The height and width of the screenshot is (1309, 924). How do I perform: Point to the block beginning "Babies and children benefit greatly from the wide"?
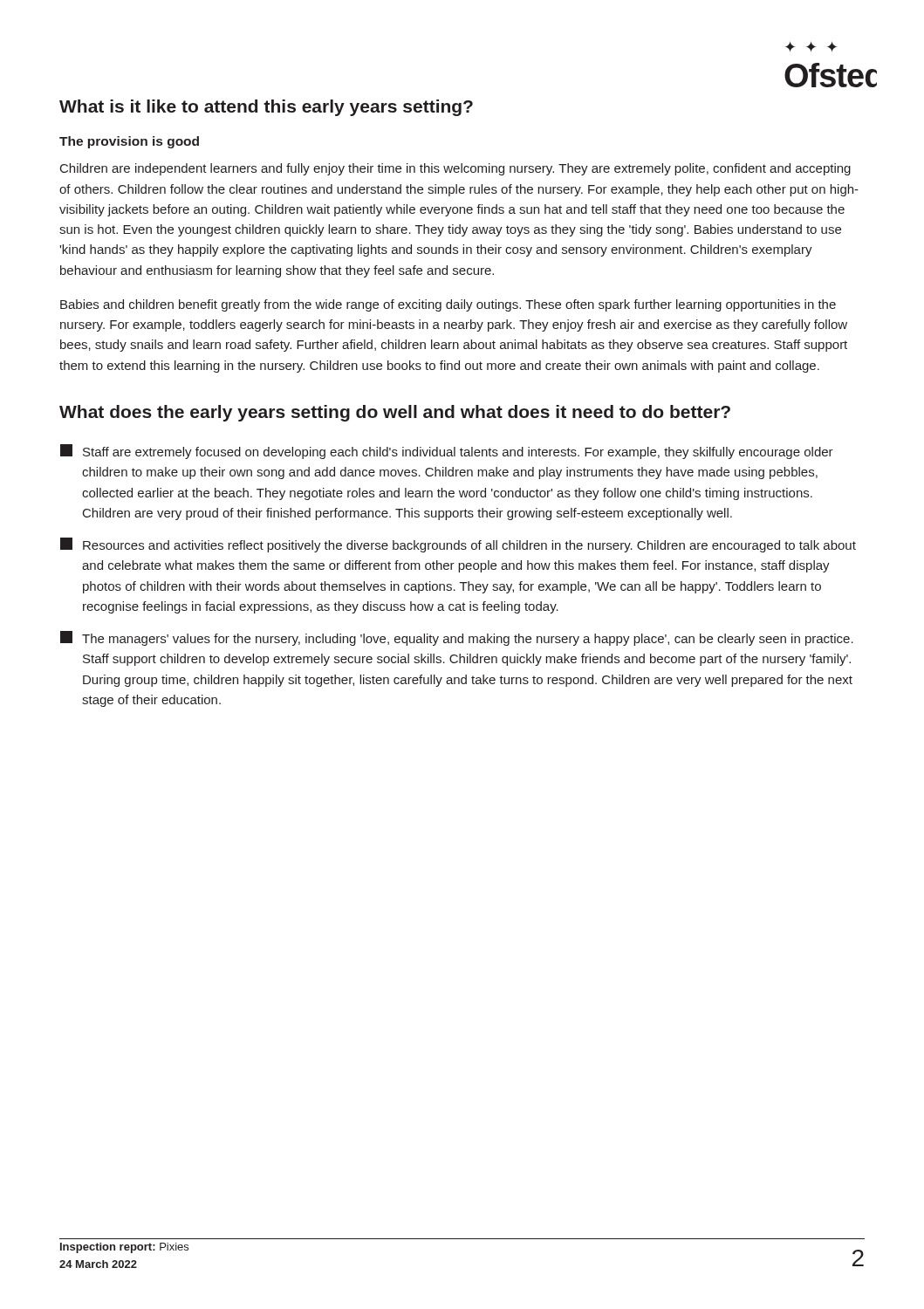click(x=453, y=334)
